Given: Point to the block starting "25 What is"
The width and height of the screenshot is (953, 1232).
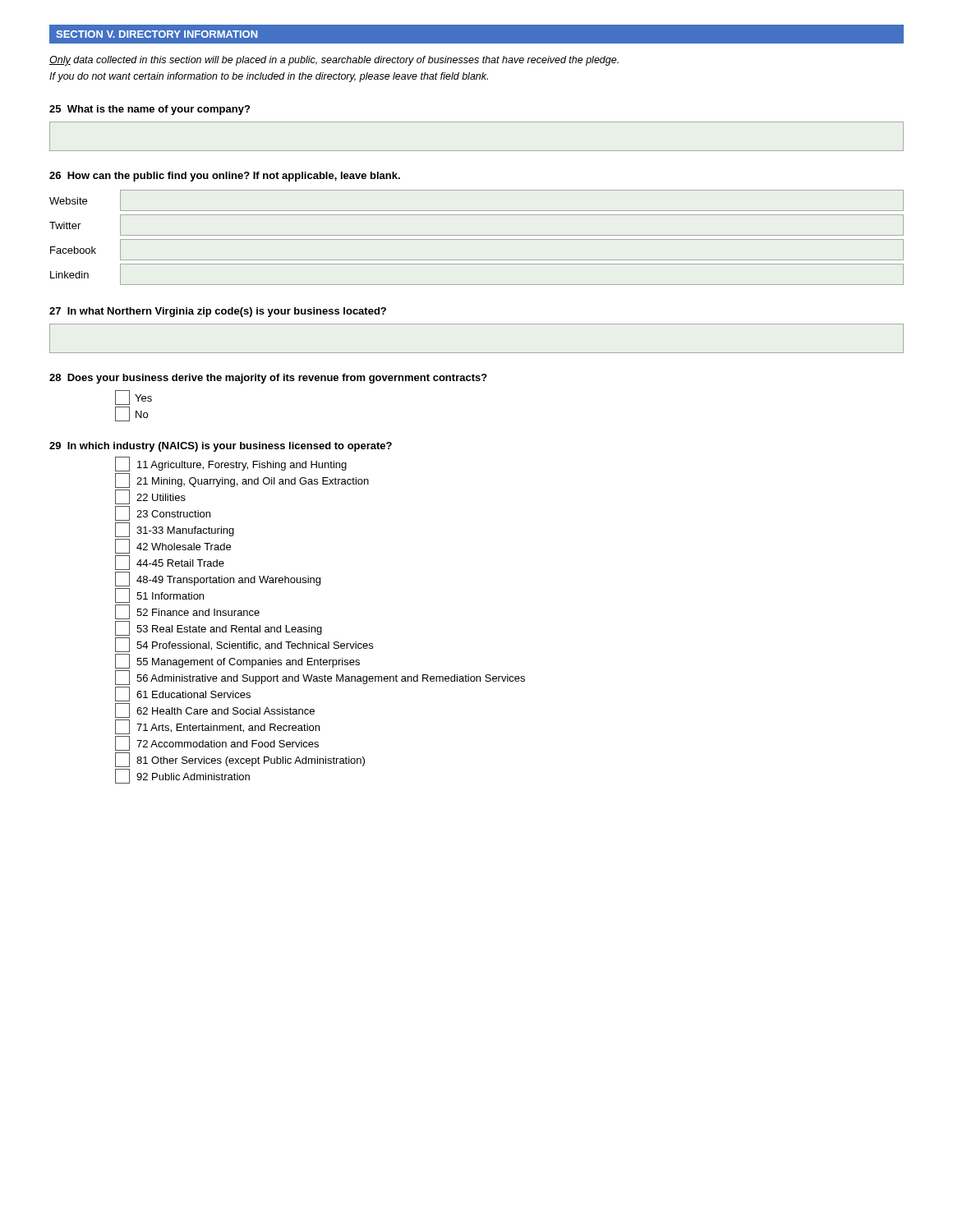Looking at the screenshot, I should [x=150, y=109].
